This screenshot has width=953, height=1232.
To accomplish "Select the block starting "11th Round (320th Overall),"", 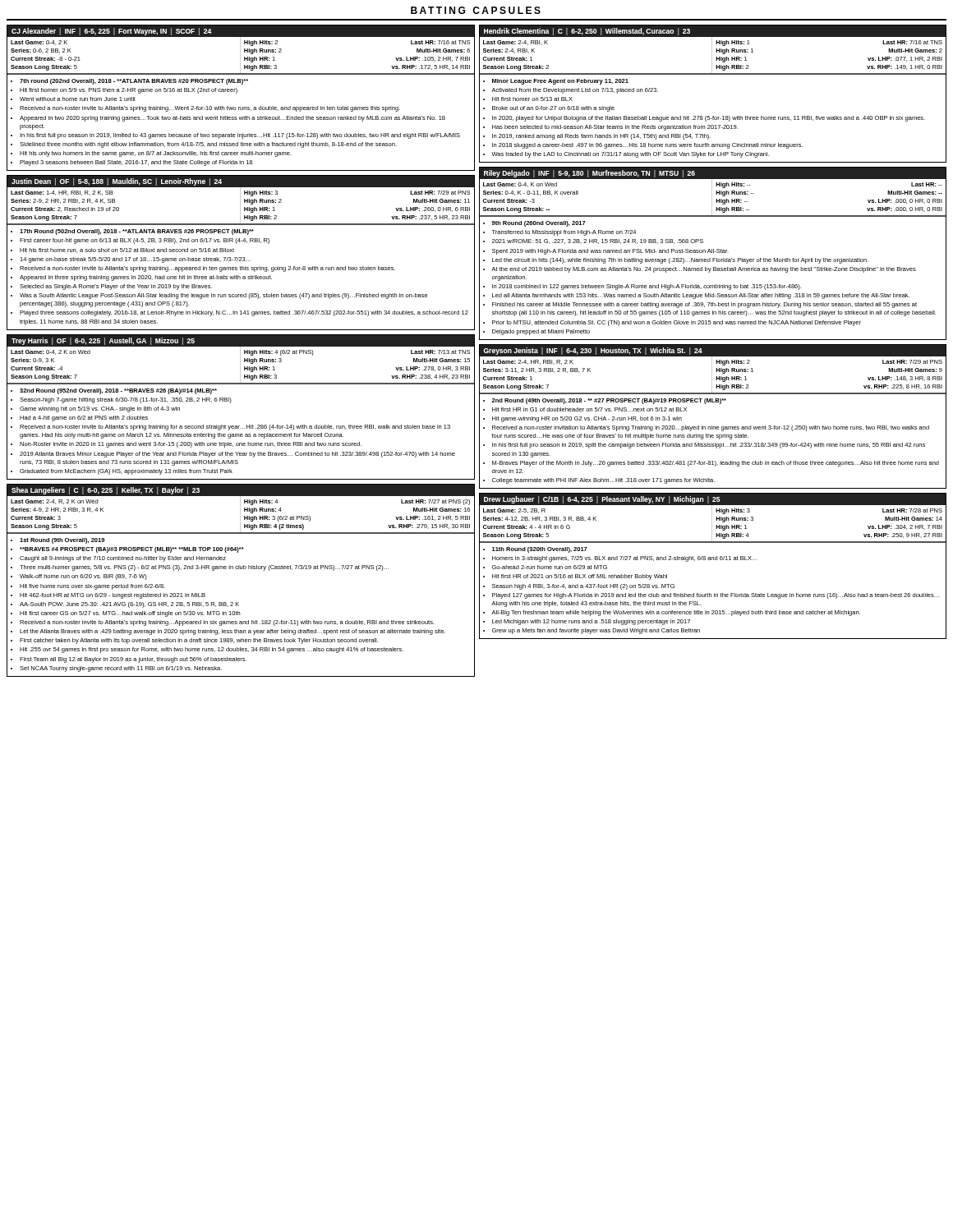I will pos(539,549).
